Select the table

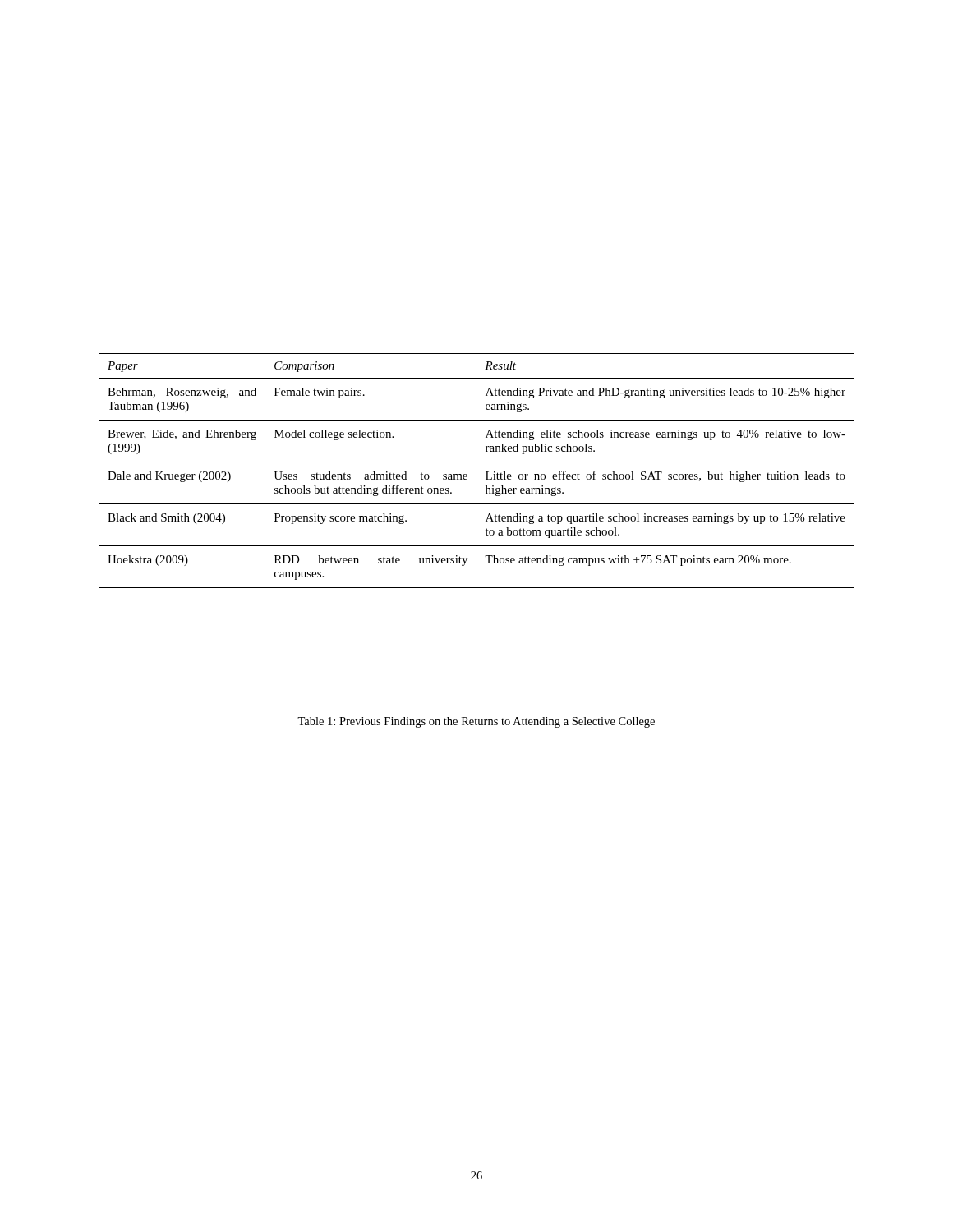coord(476,471)
